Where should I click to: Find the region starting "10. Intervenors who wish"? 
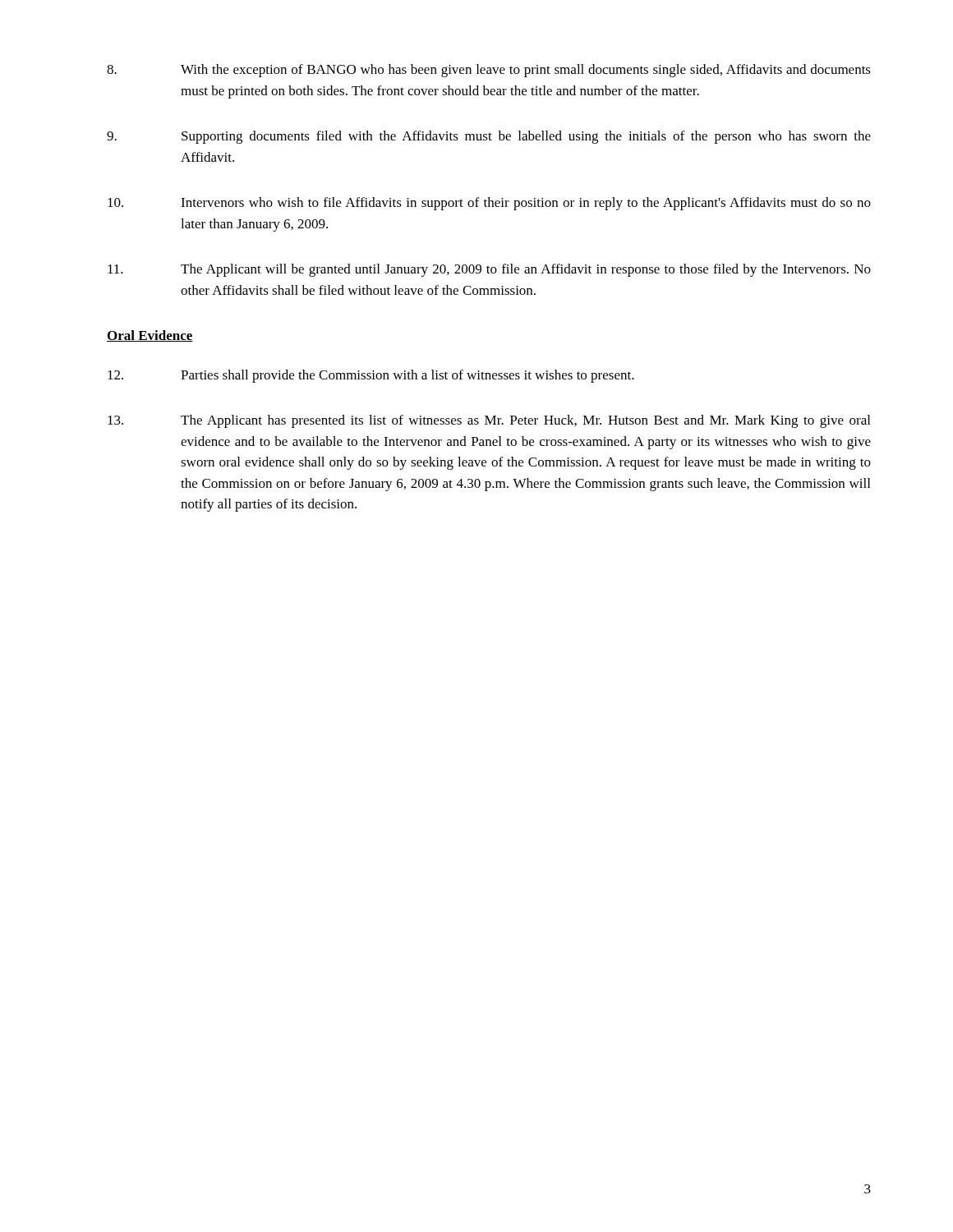[x=489, y=213]
